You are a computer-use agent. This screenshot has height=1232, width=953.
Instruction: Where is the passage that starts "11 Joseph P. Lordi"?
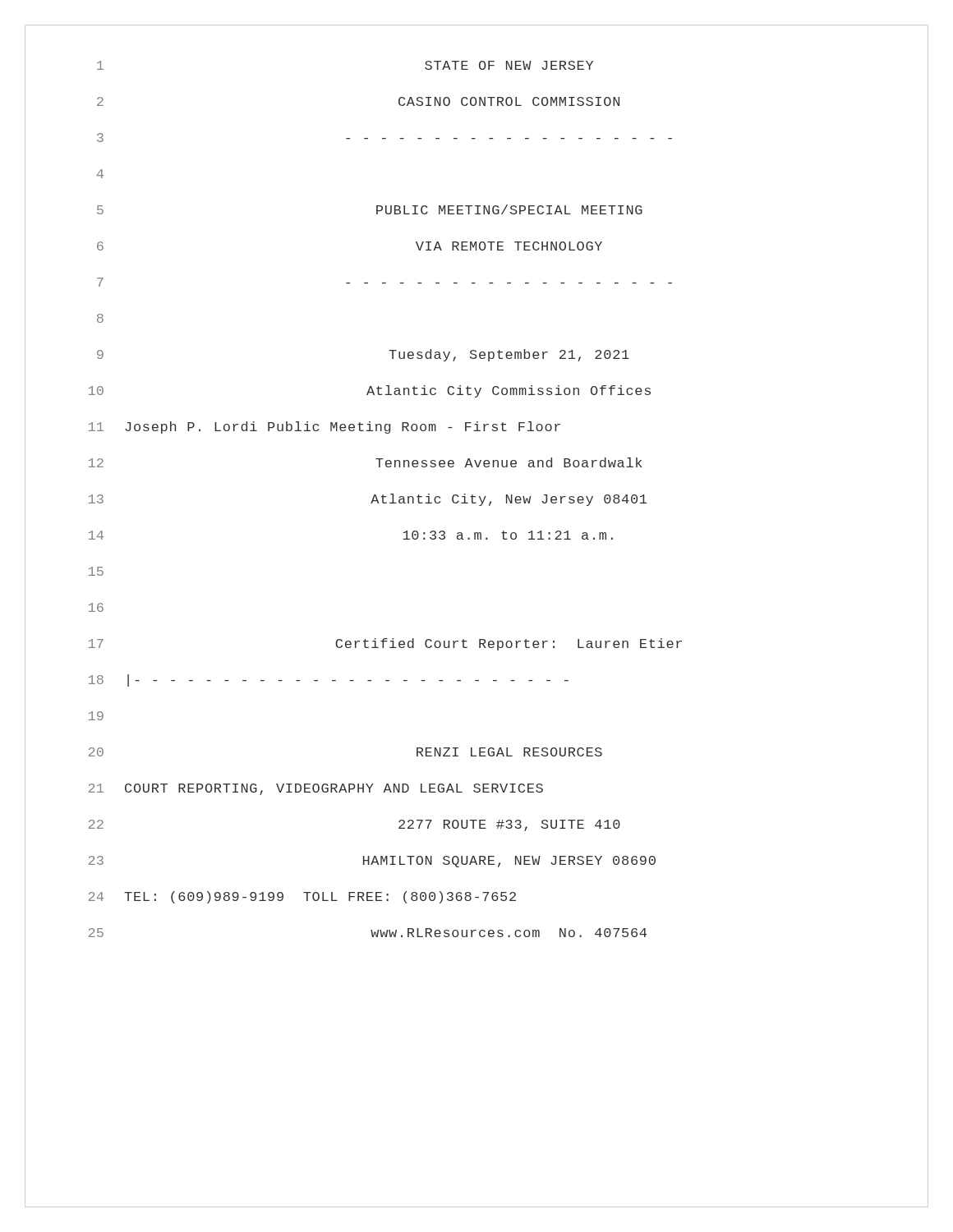[x=485, y=428]
